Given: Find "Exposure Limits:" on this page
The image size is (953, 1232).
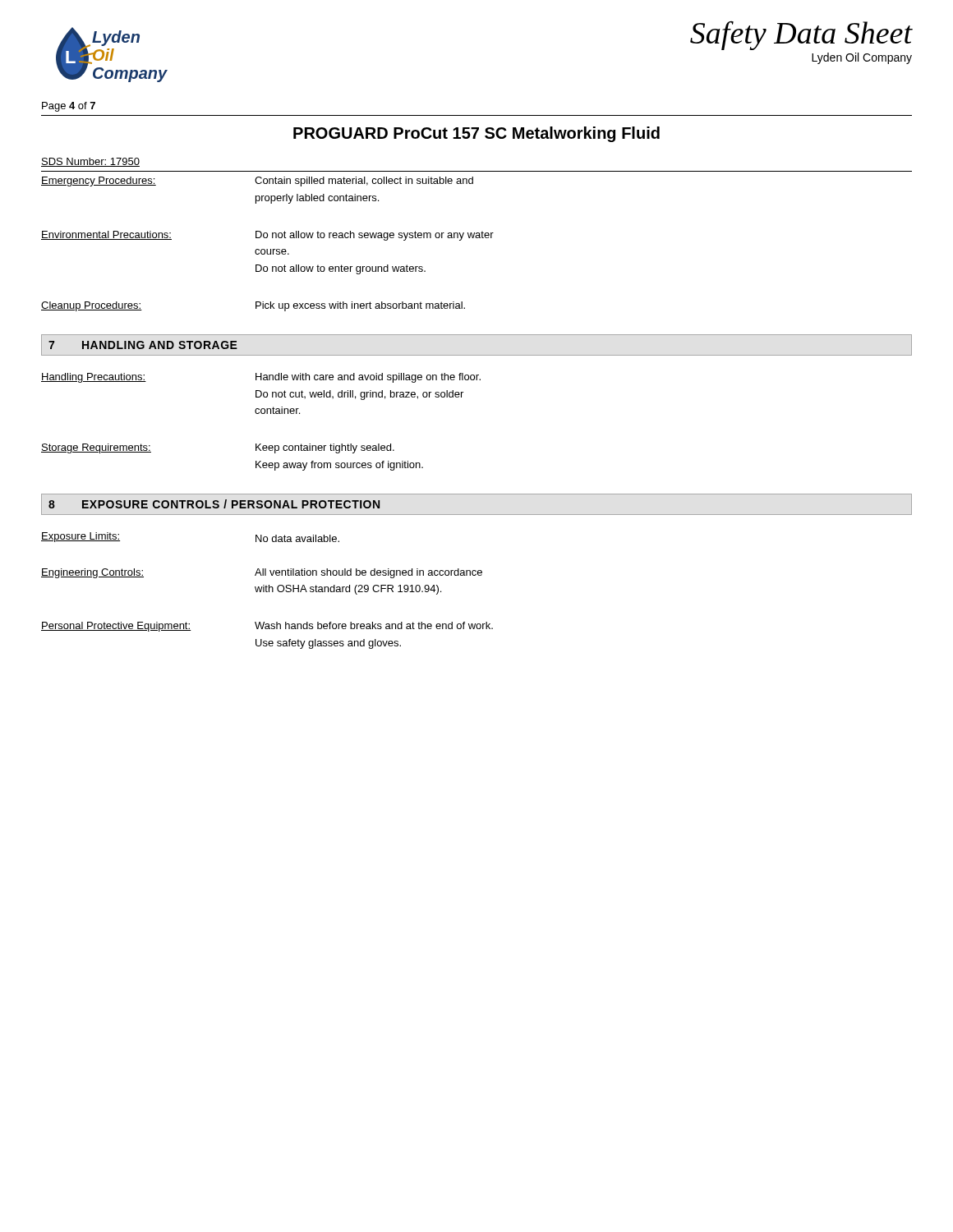Looking at the screenshot, I should coord(86,537).
